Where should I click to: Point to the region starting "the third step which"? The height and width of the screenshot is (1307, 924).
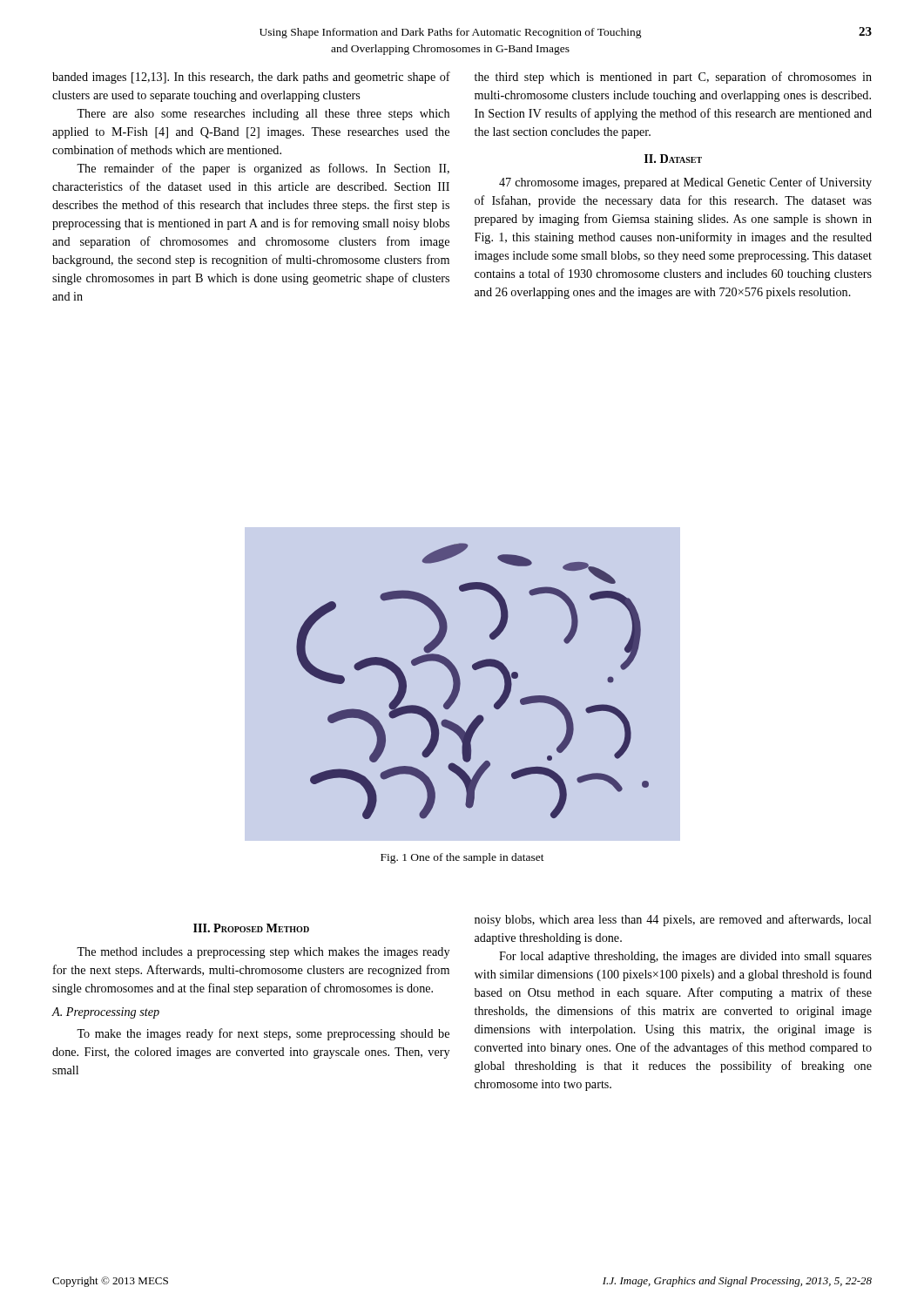click(x=673, y=105)
